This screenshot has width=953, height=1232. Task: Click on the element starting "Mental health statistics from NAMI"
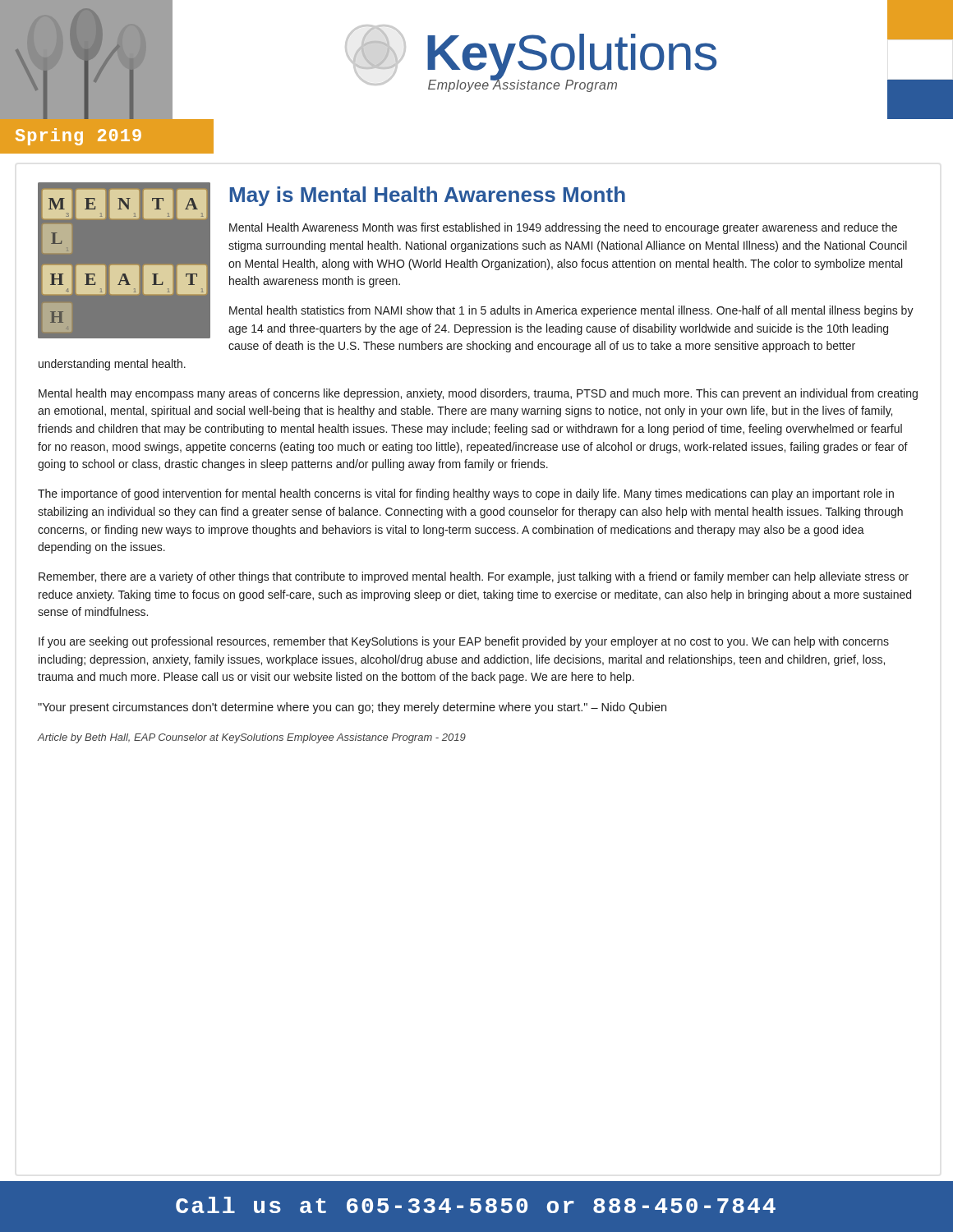pyautogui.click(x=475, y=337)
